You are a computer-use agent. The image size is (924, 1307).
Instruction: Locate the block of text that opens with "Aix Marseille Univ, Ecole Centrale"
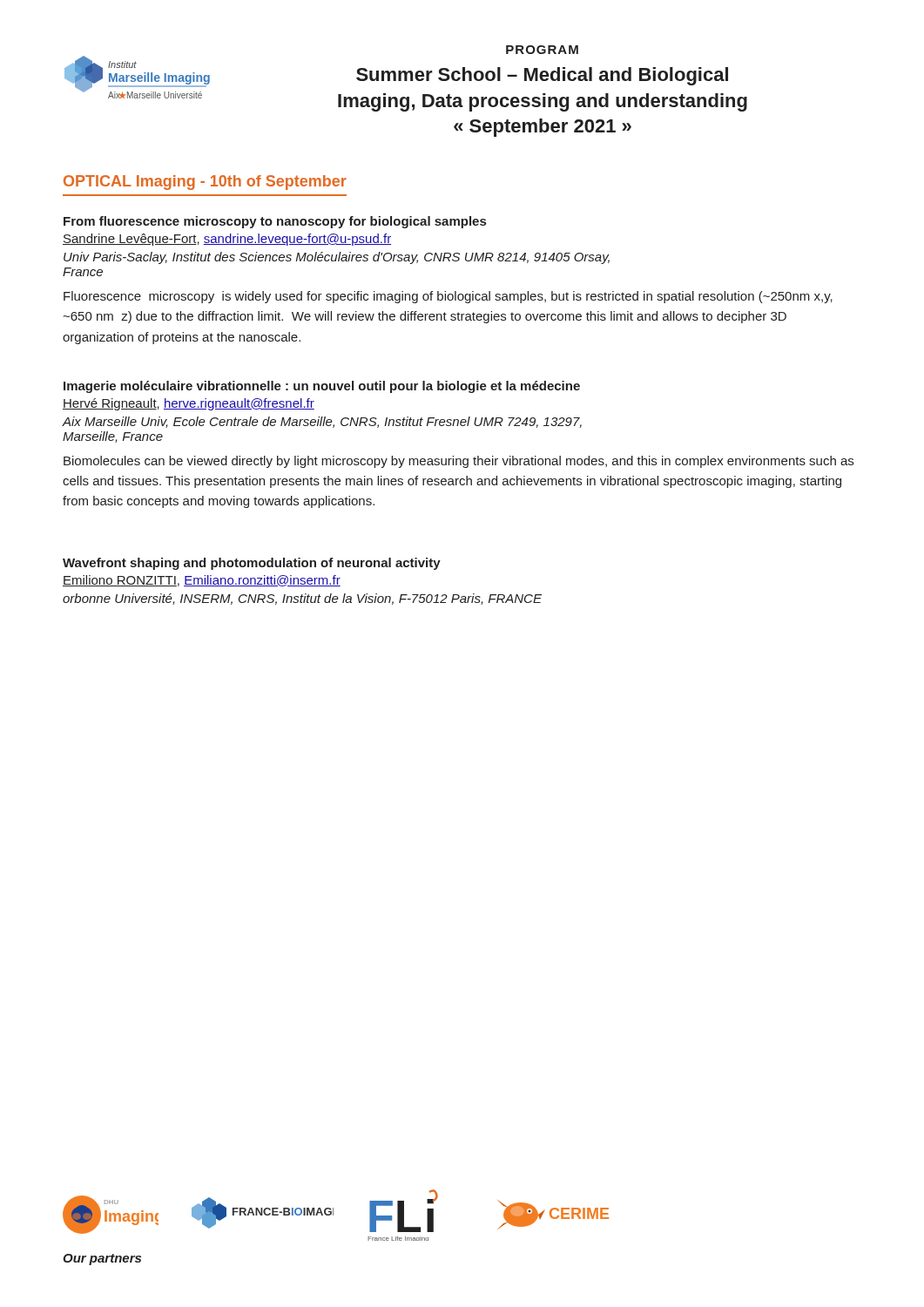[323, 428]
